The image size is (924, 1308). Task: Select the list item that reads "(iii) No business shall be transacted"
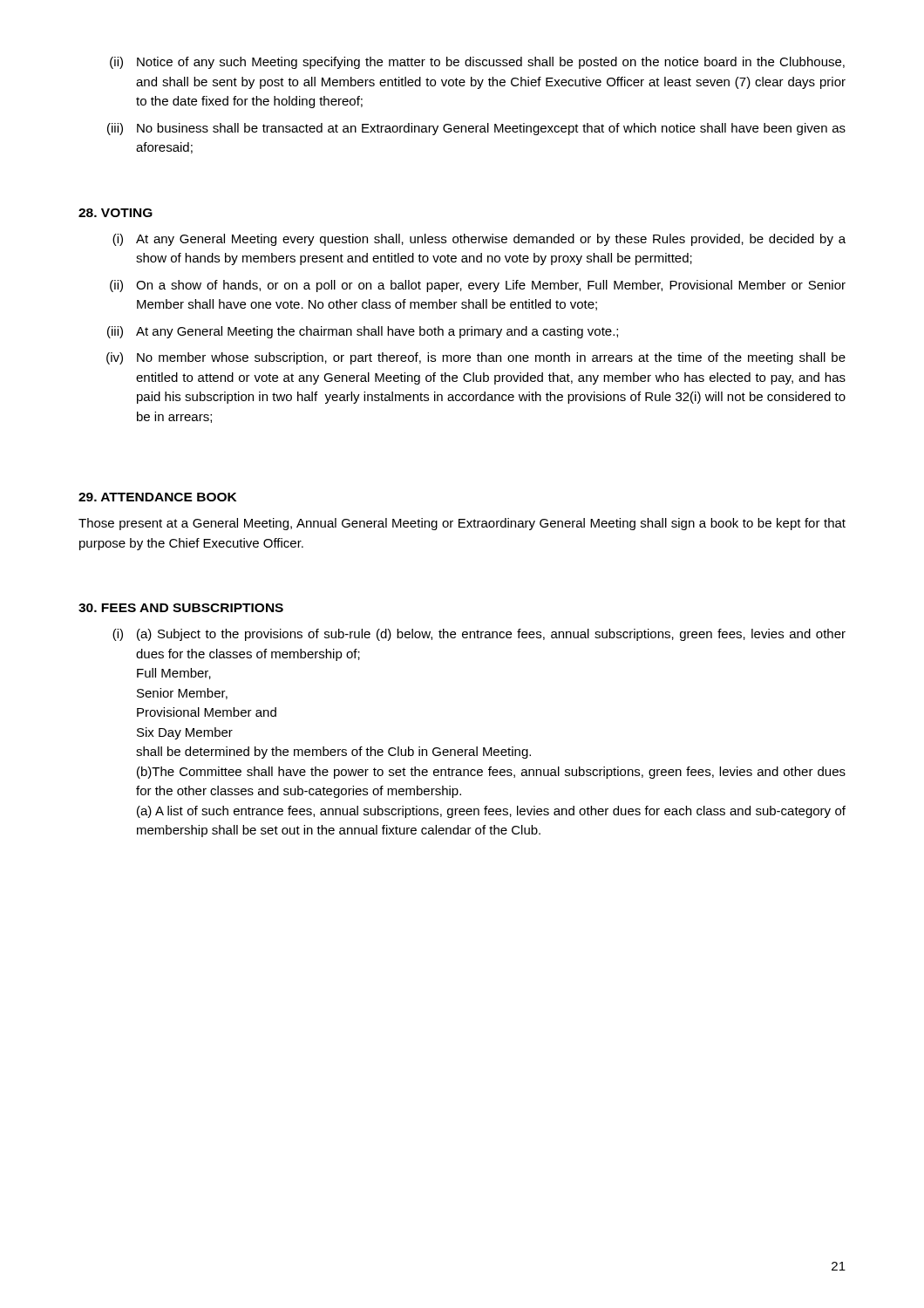point(462,138)
